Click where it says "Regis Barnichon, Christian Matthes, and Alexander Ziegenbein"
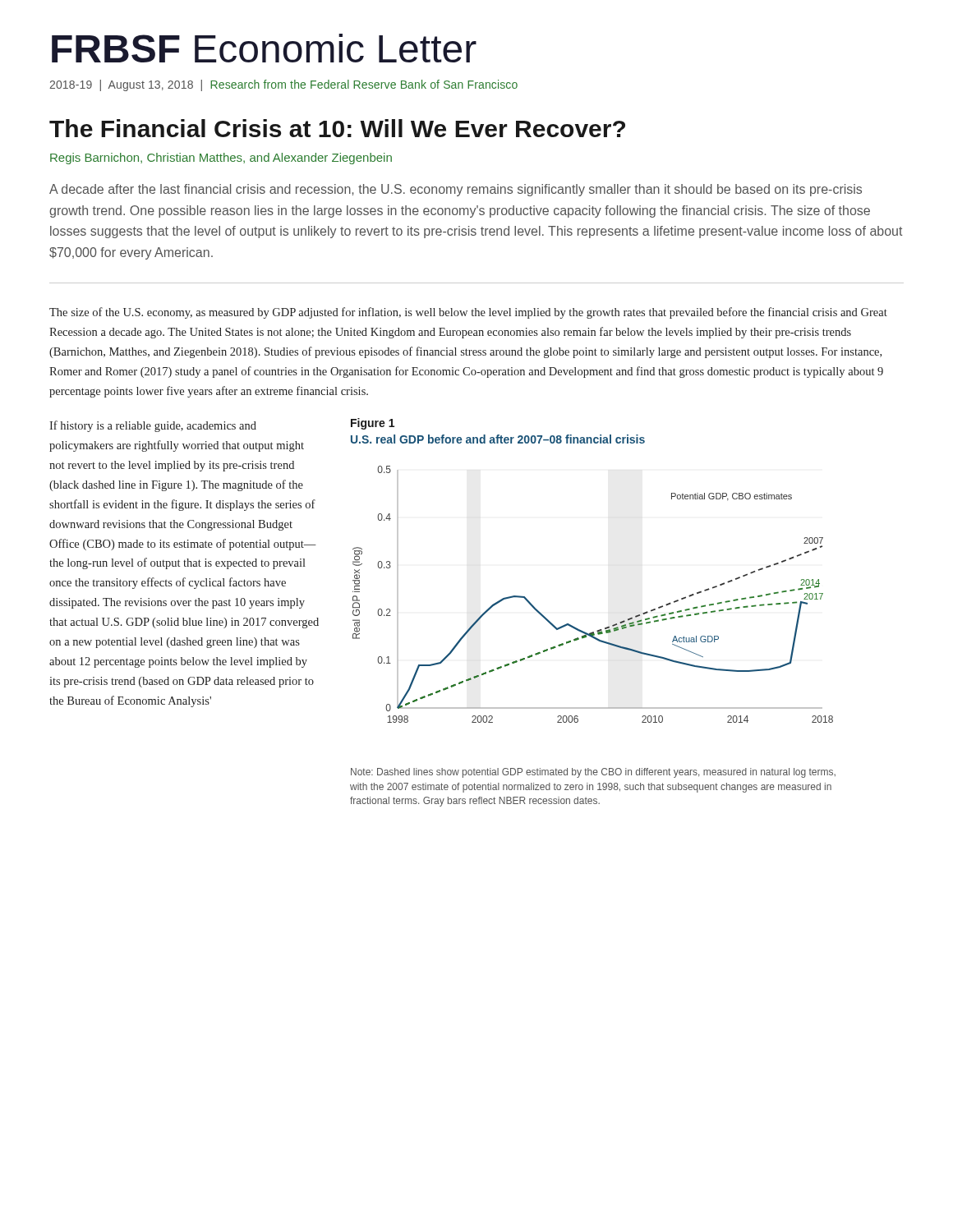Image resolution: width=953 pixels, height=1232 pixels. click(x=221, y=159)
